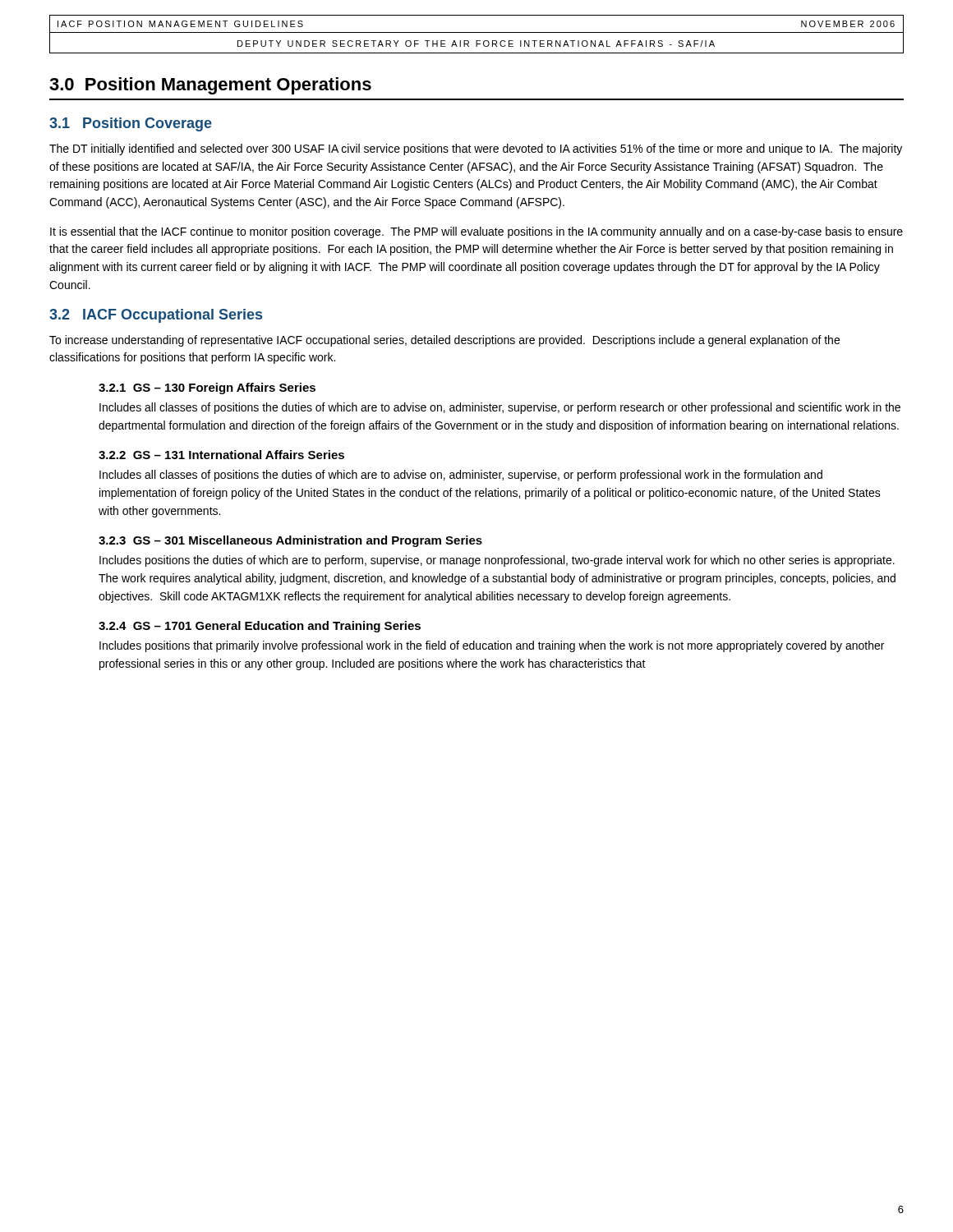Viewport: 953px width, 1232px height.
Task: Where is the passage that starts "Includes positions that primarily"?
Action: [491, 655]
